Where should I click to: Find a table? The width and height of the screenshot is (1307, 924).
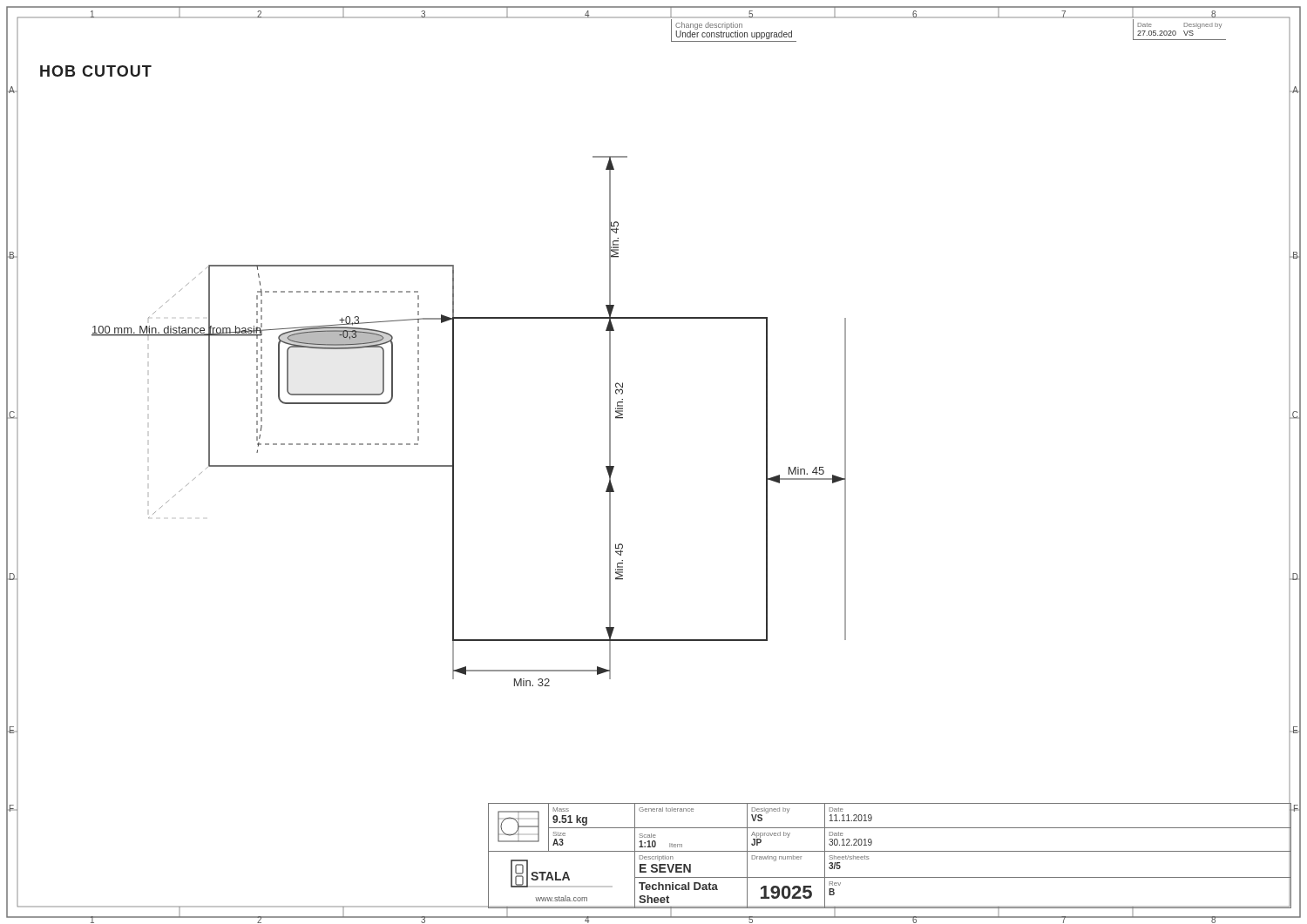pos(890,856)
